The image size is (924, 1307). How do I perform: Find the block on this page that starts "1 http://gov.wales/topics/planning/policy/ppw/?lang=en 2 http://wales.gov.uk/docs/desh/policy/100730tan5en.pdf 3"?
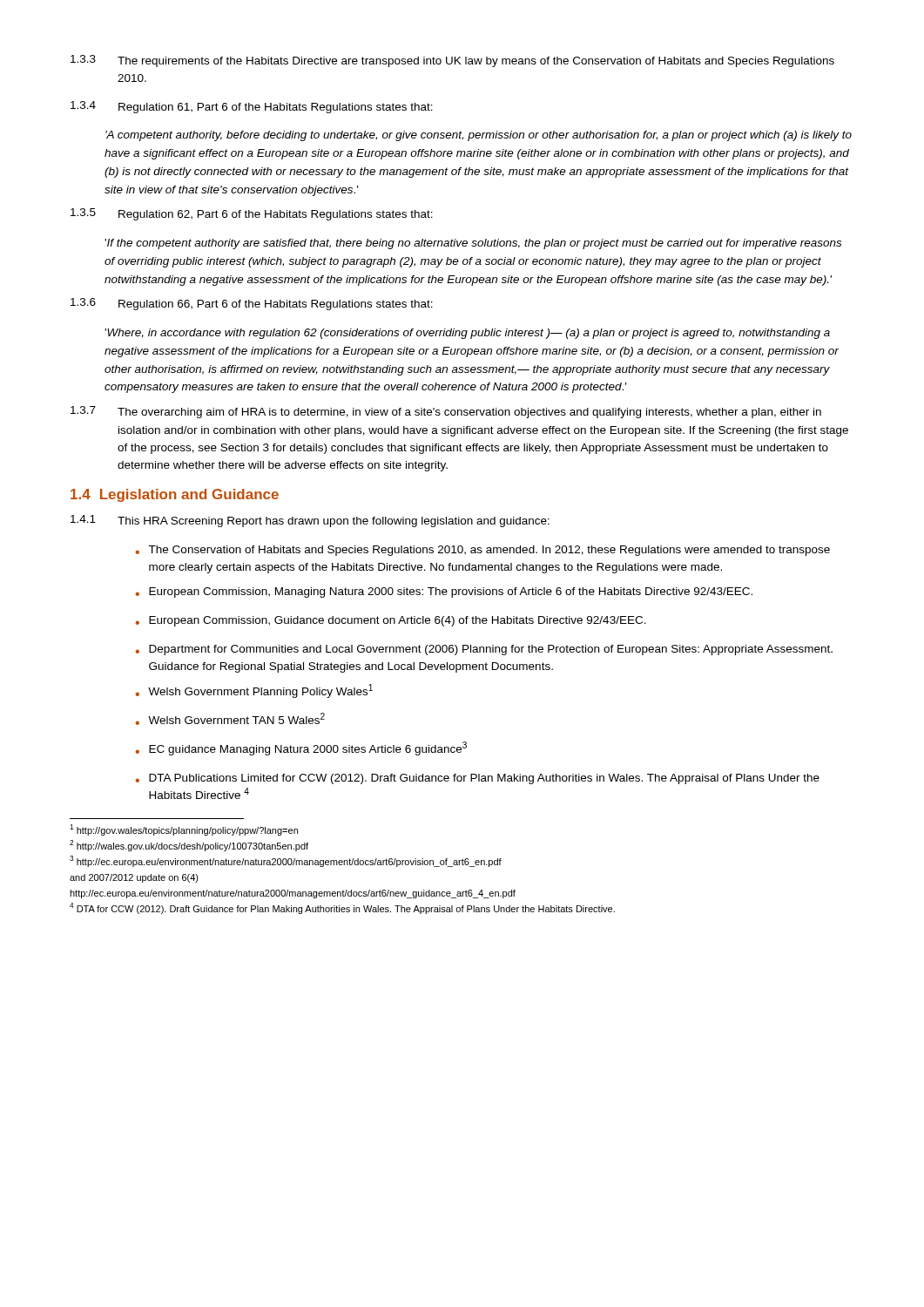(462, 870)
